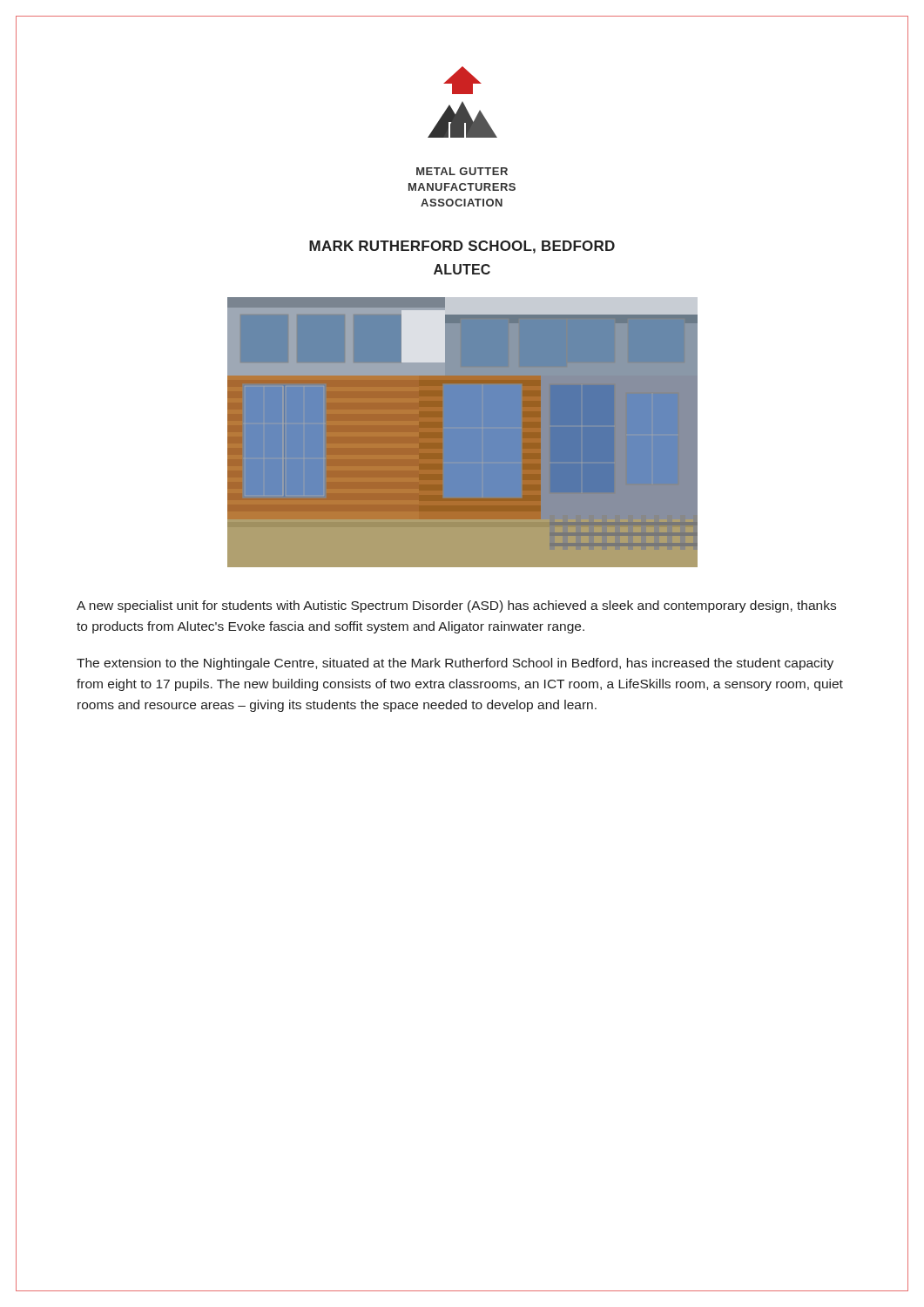Screen dimensions: 1307x924
Task: Select the text block starting "The extension to the Nightingale Centre, situated"
Action: 460,683
